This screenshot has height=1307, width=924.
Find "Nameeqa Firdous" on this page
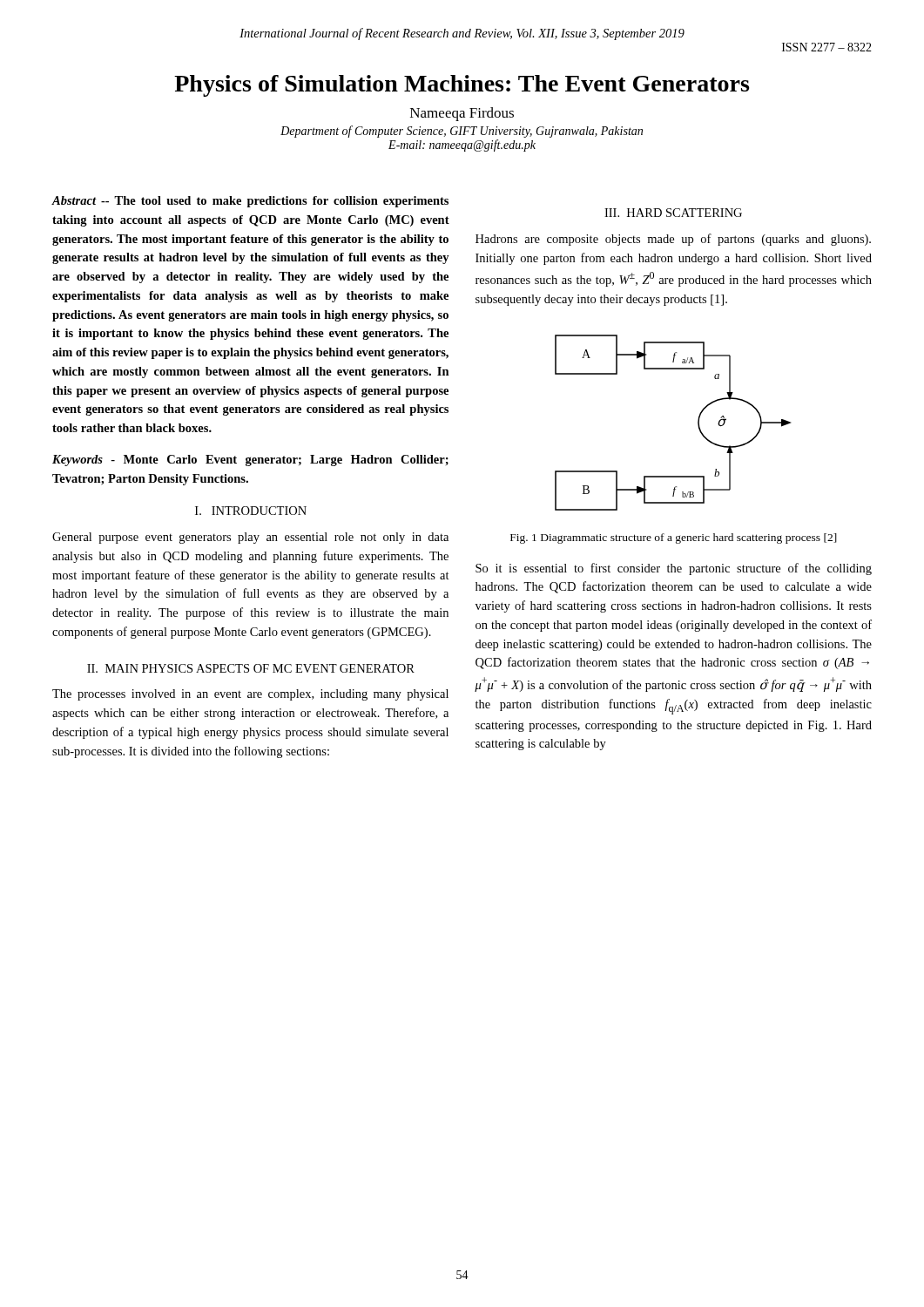(x=462, y=113)
